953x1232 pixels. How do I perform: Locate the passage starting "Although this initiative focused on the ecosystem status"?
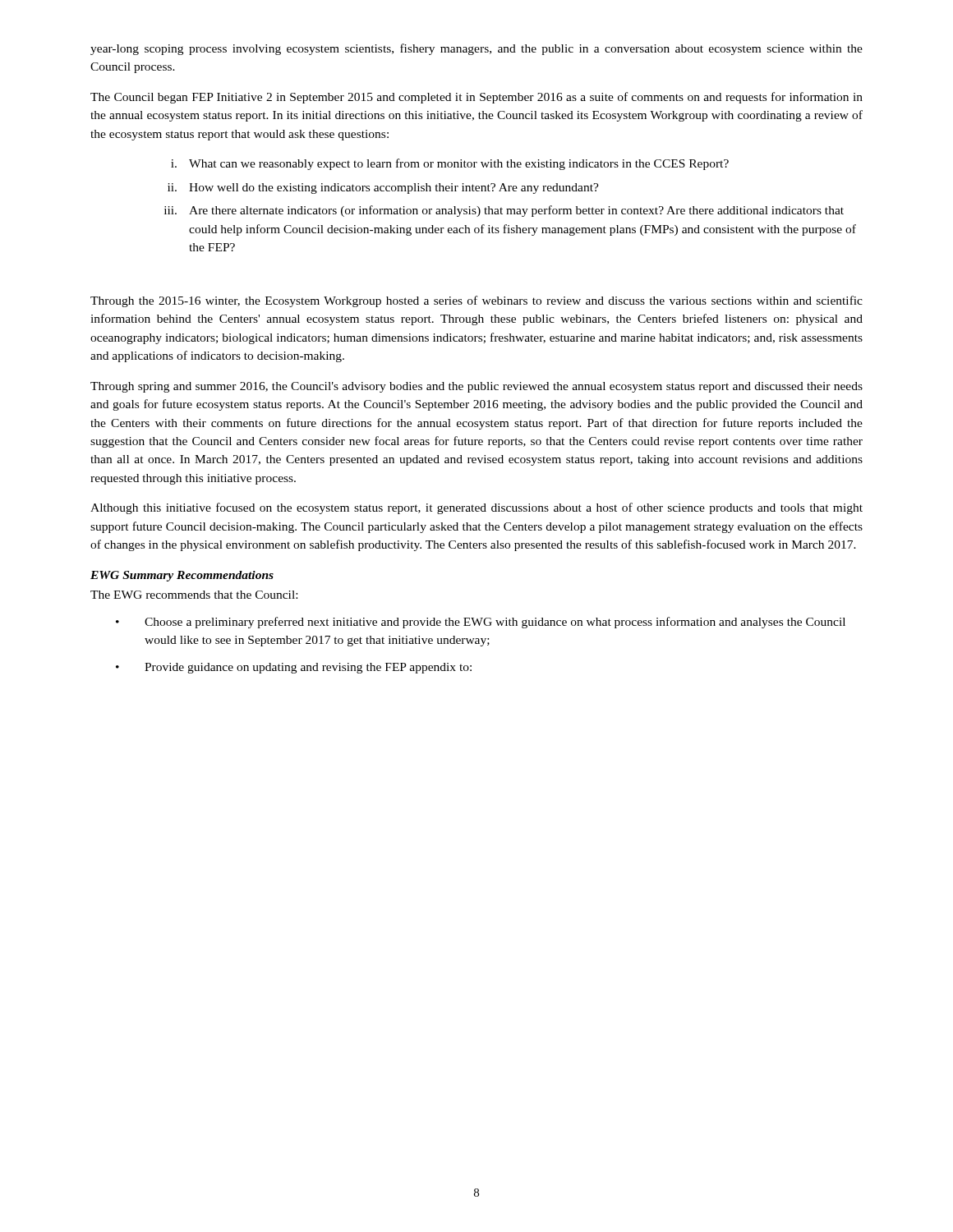tap(476, 527)
